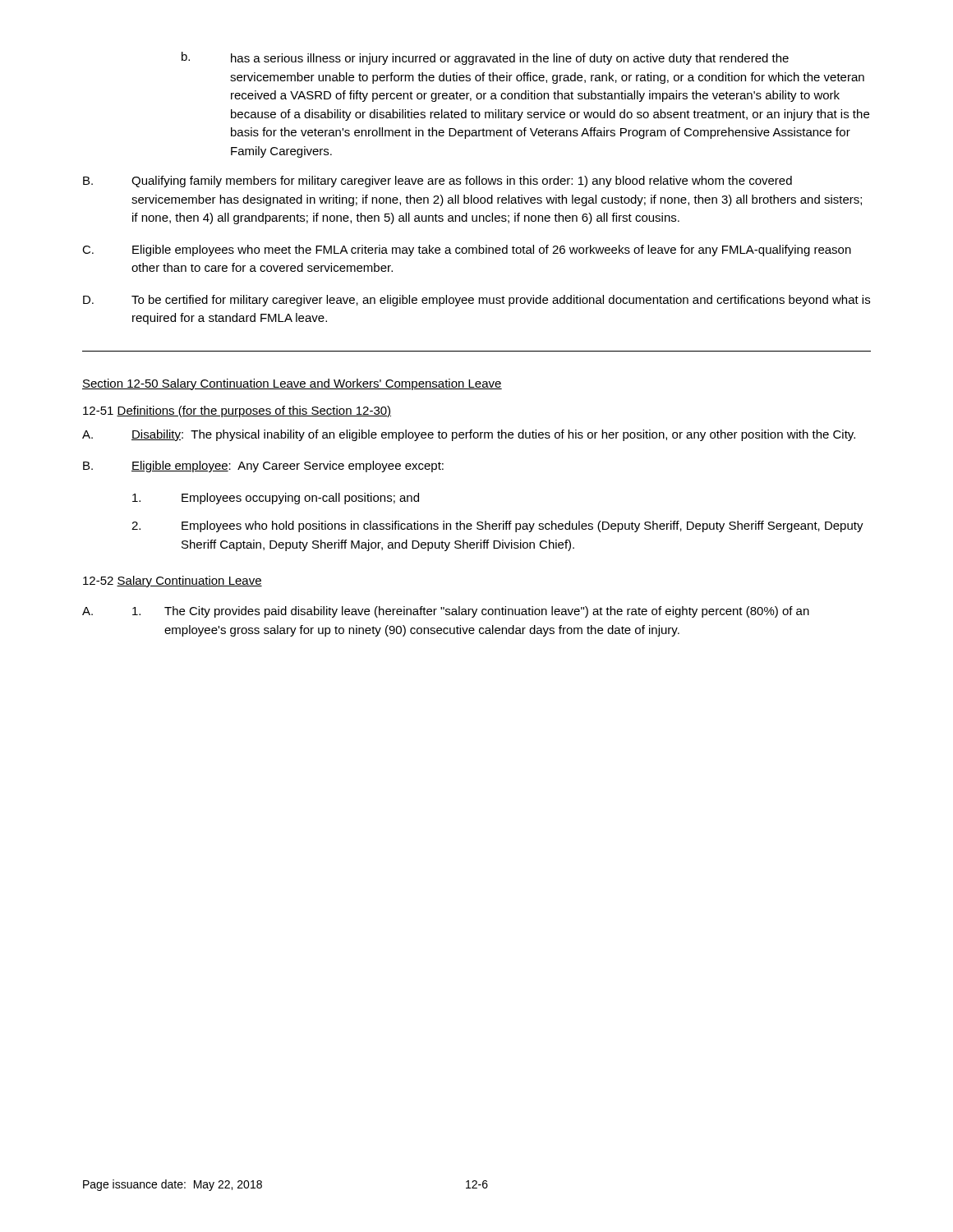Select the block starting "2. Employees who"
This screenshot has width=953, height=1232.
501,535
